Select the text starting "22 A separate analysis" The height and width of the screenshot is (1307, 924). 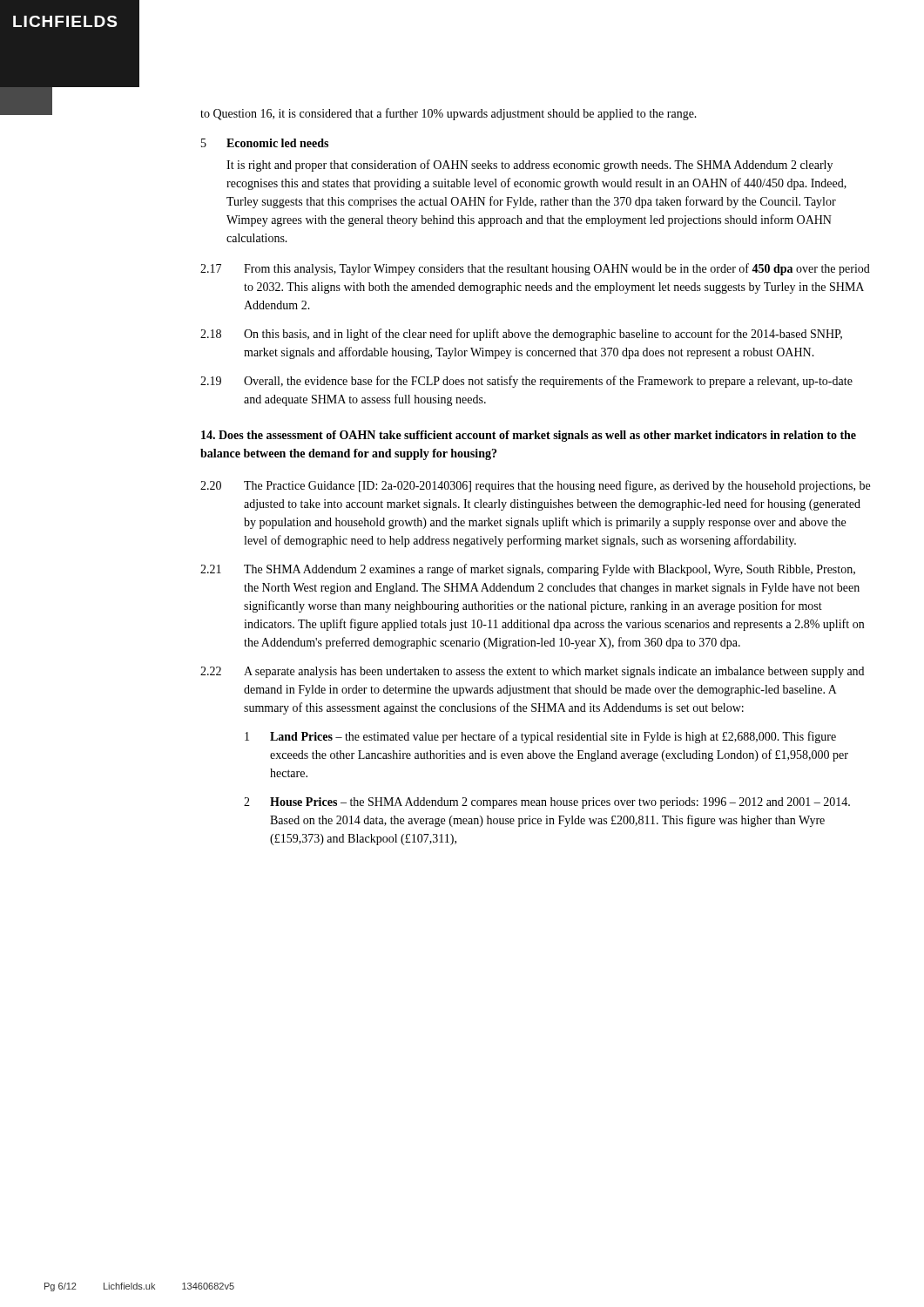coord(536,690)
